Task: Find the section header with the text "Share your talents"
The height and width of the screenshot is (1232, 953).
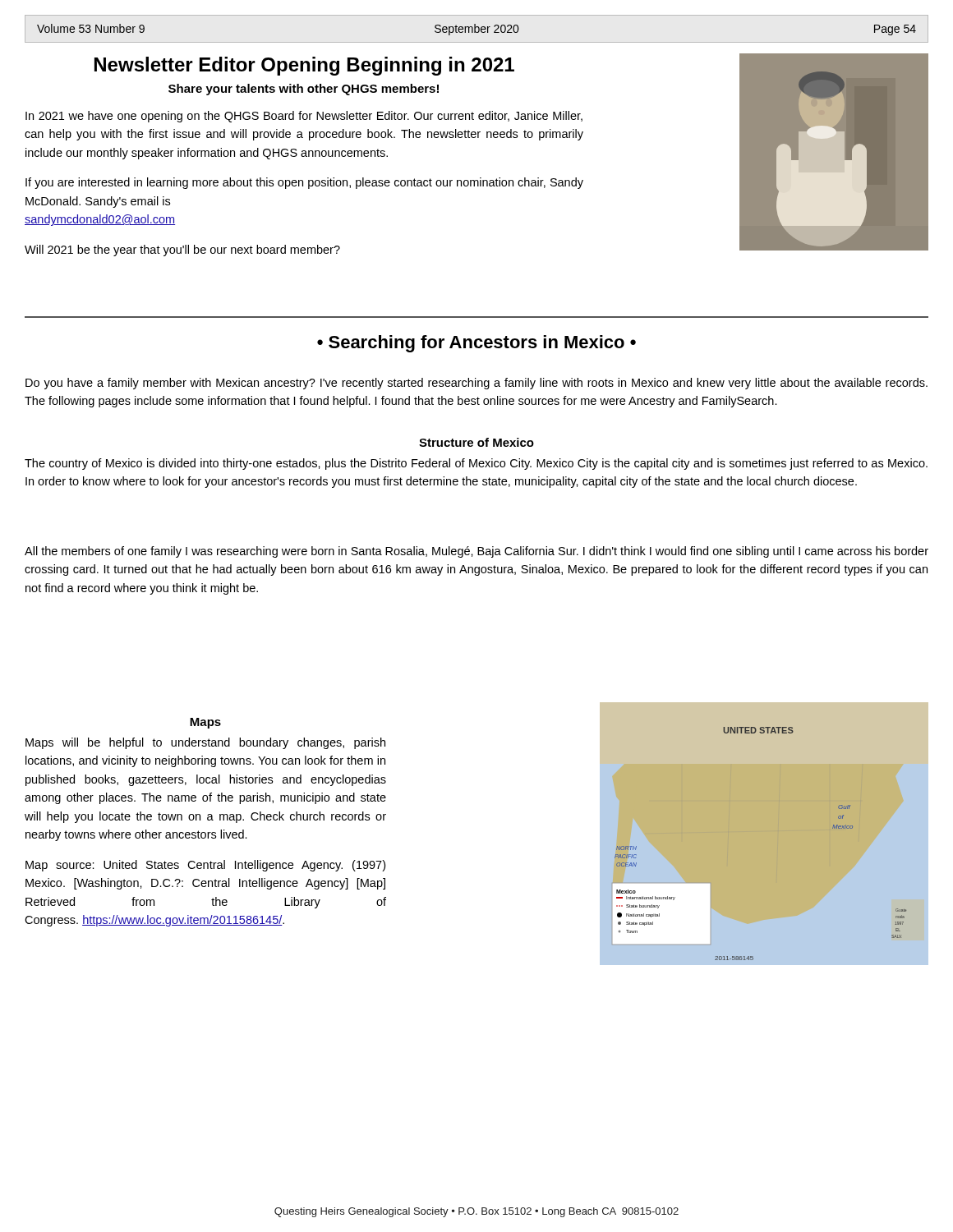Action: (x=304, y=88)
